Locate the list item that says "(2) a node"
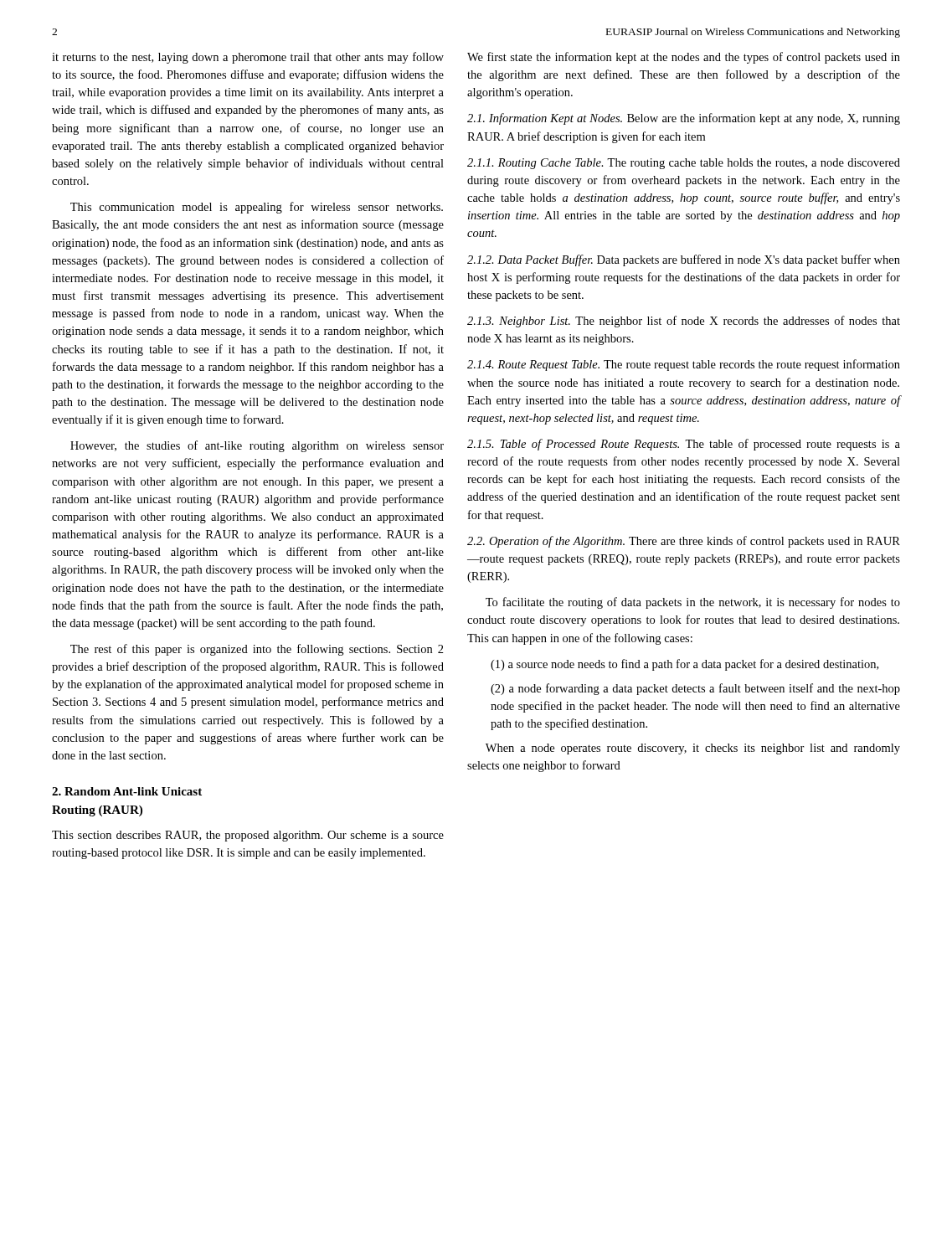The image size is (952, 1256). 695,706
